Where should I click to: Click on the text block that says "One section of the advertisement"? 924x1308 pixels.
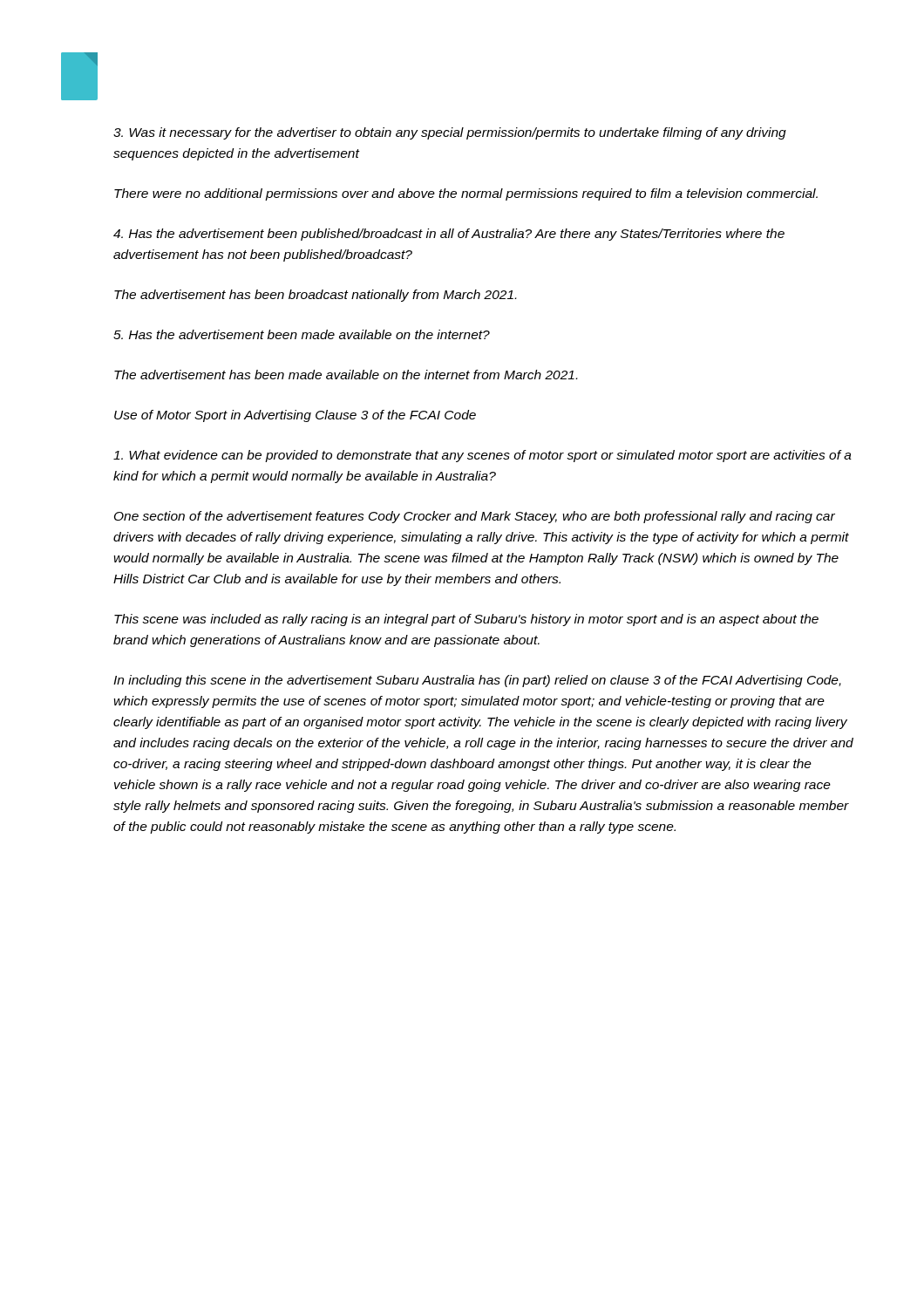(x=481, y=547)
